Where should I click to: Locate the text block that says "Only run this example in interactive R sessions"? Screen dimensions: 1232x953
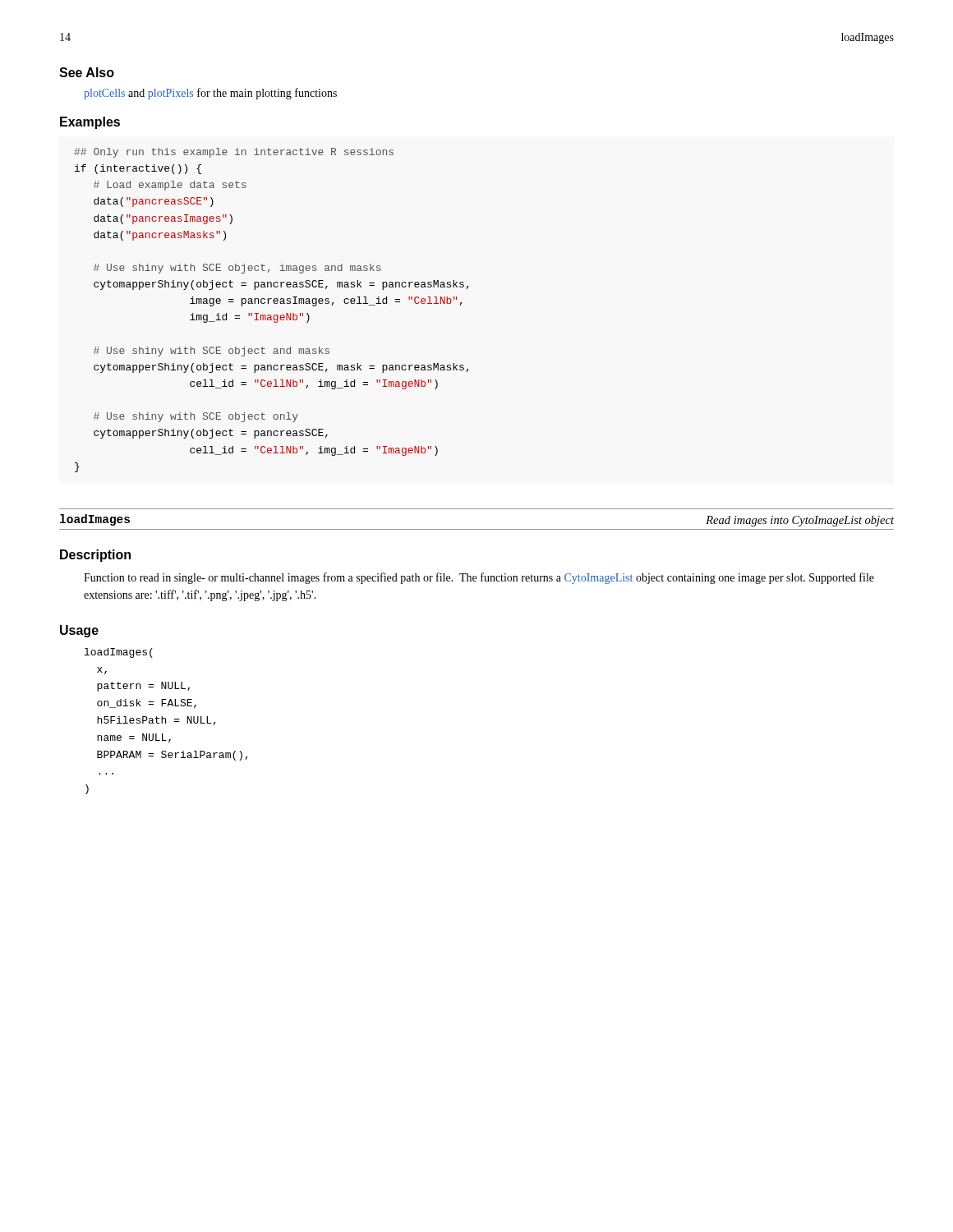pos(273,310)
